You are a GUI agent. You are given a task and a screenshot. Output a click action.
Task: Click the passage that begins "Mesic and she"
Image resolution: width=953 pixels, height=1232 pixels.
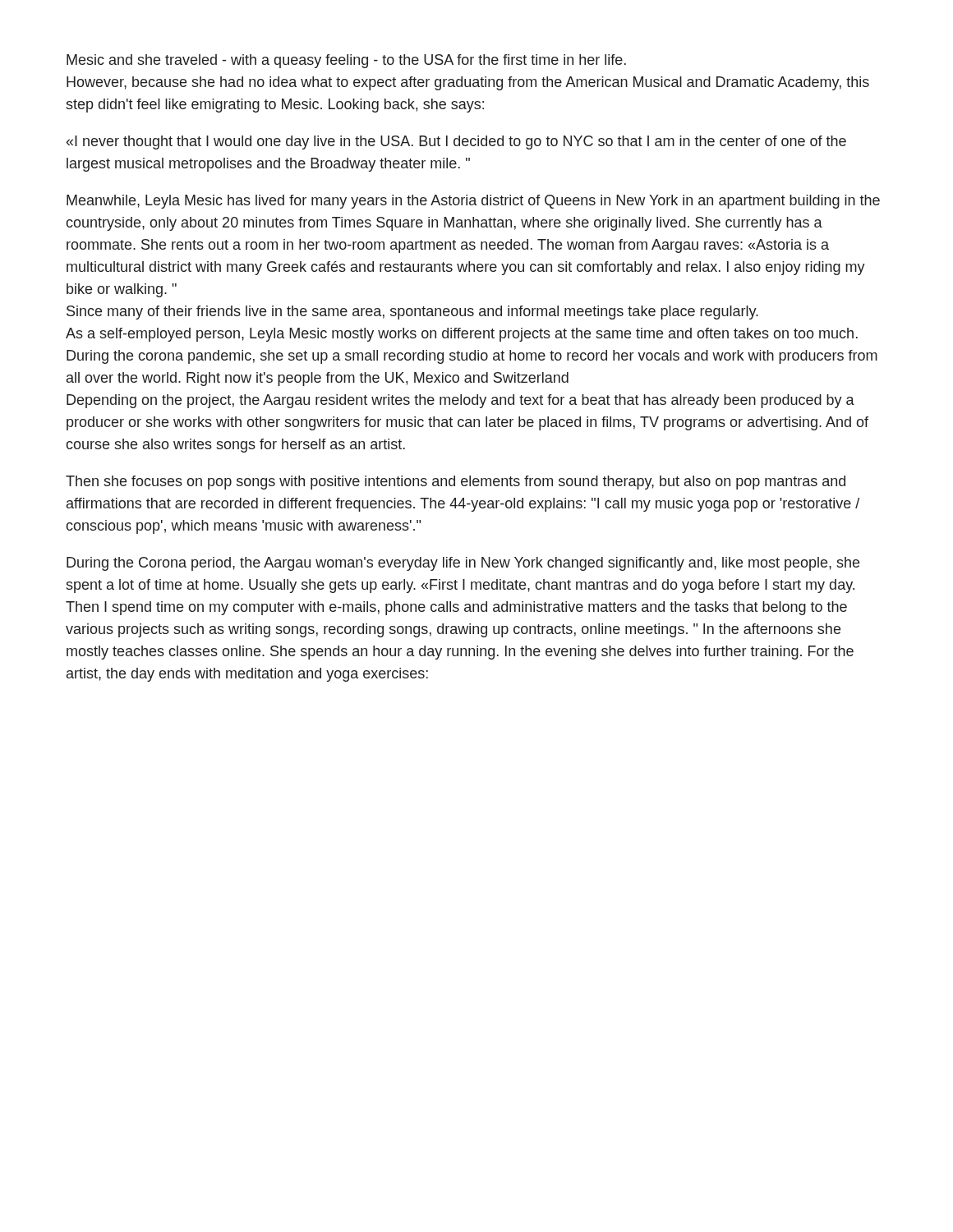click(468, 82)
